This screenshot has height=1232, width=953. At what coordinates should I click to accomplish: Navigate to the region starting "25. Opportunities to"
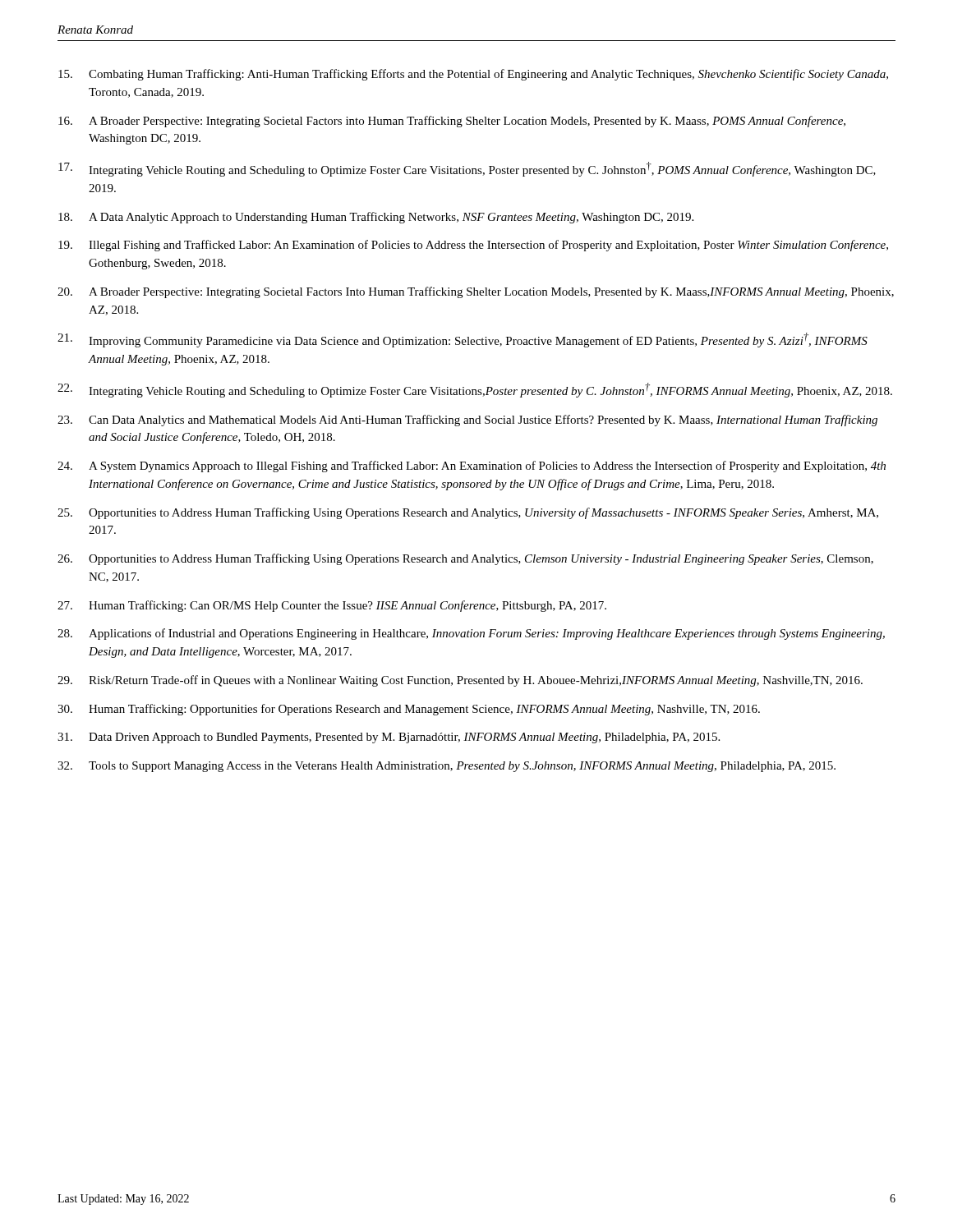[476, 522]
